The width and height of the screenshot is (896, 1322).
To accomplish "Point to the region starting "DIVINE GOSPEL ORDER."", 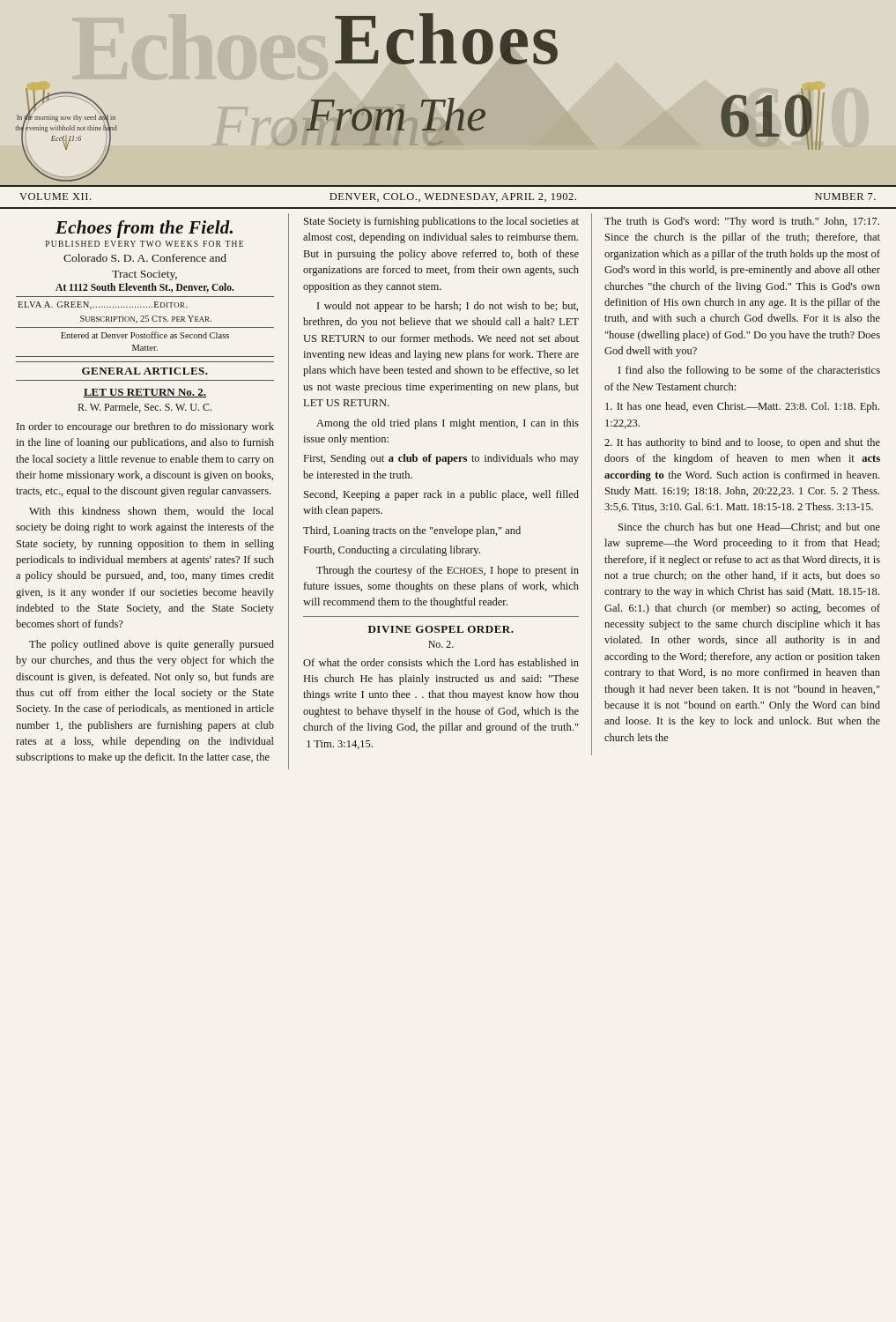I will point(441,628).
